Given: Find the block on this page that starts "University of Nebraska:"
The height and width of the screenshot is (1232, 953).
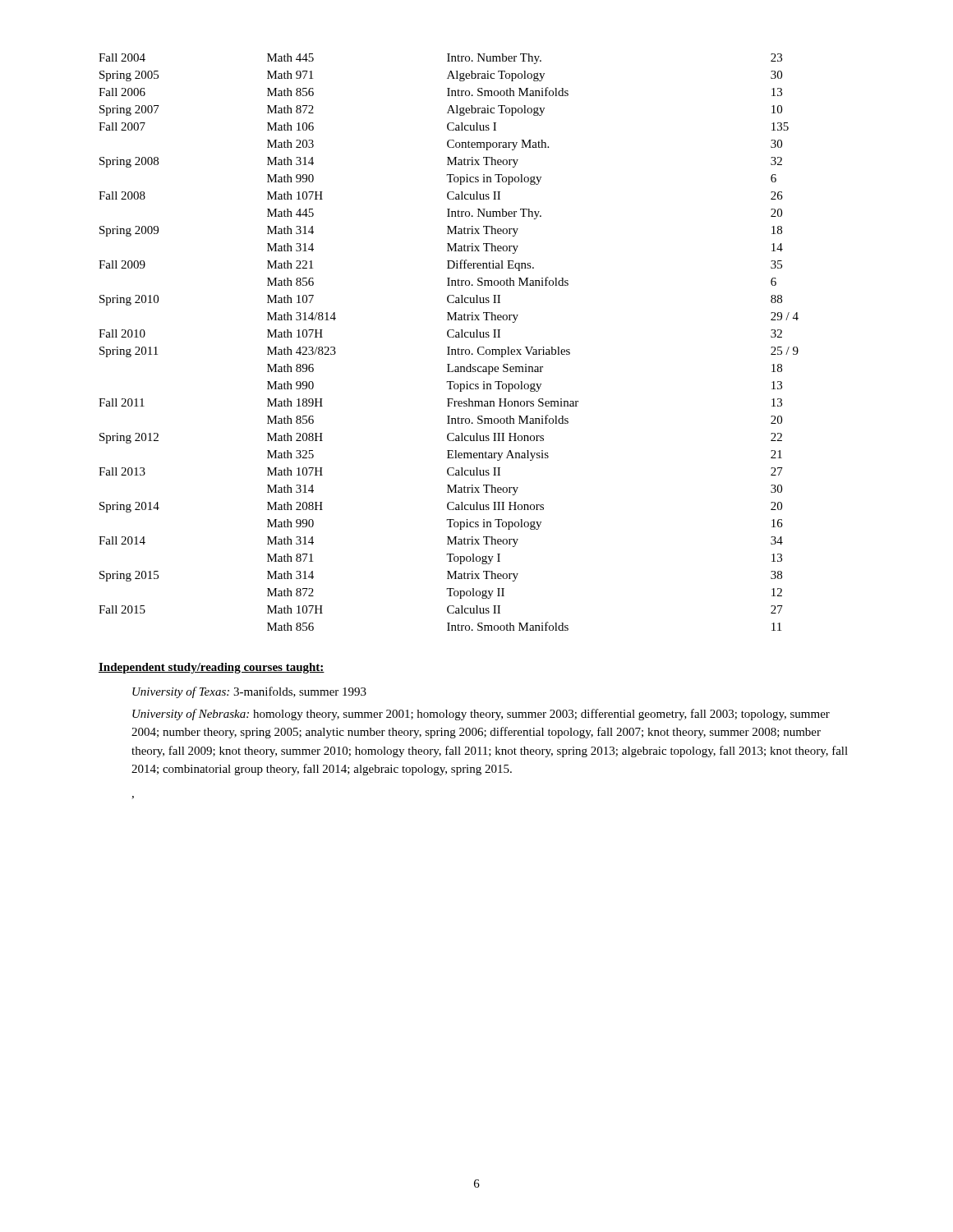Looking at the screenshot, I should click(x=493, y=741).
